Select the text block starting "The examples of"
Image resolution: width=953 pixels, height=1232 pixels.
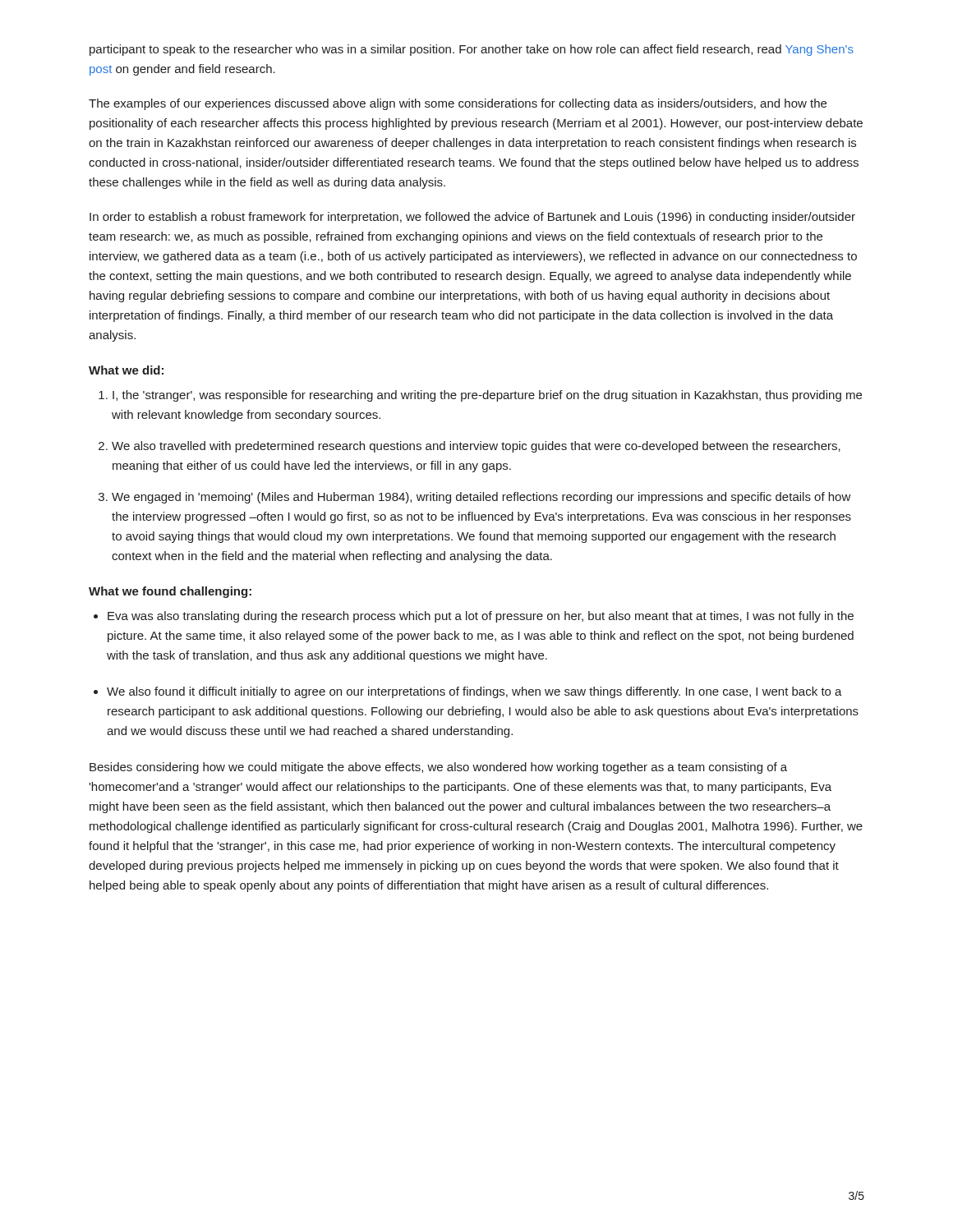point(476,142)
